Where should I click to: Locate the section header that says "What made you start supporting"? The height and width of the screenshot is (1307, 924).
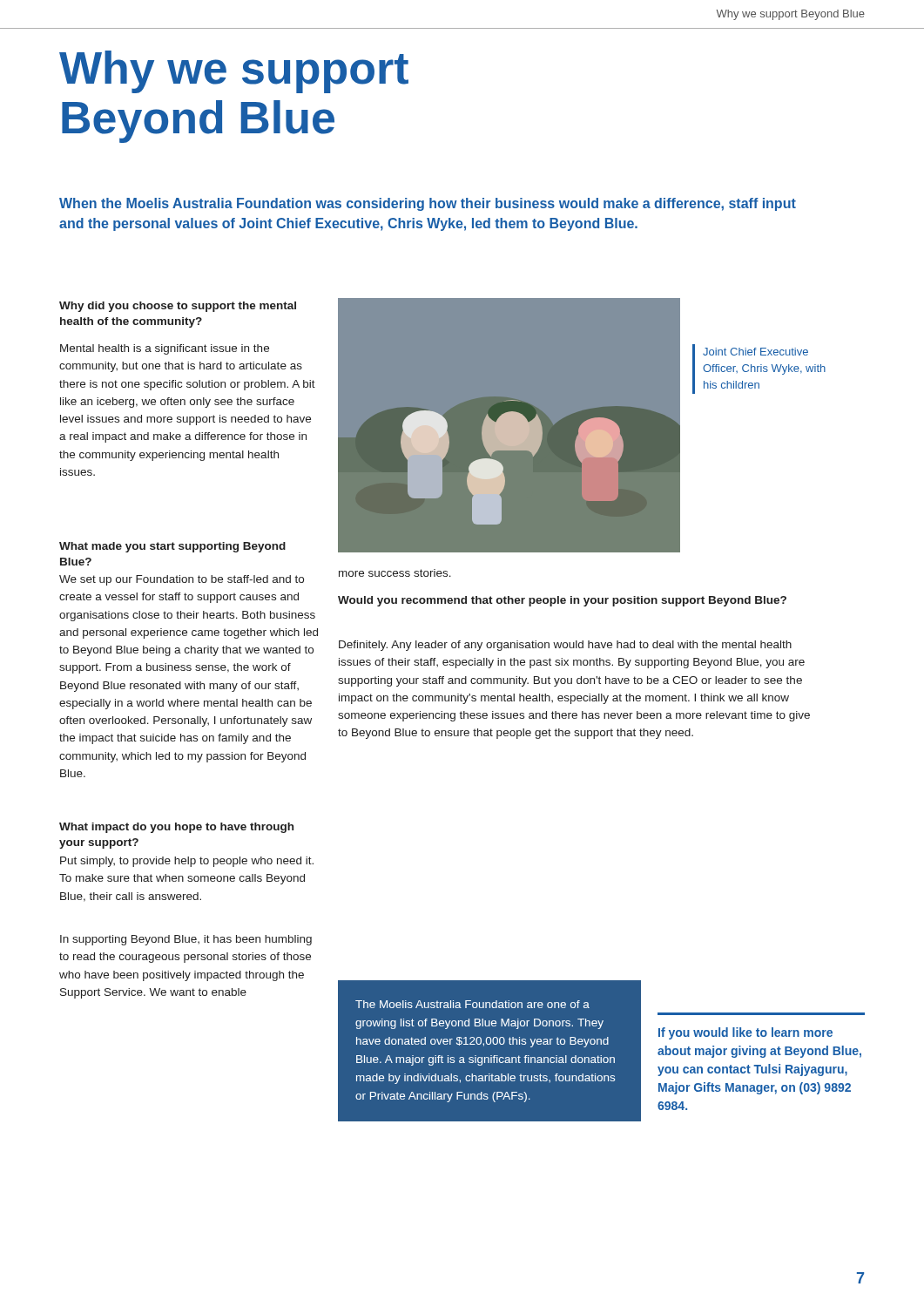click(x=173, y=554)
